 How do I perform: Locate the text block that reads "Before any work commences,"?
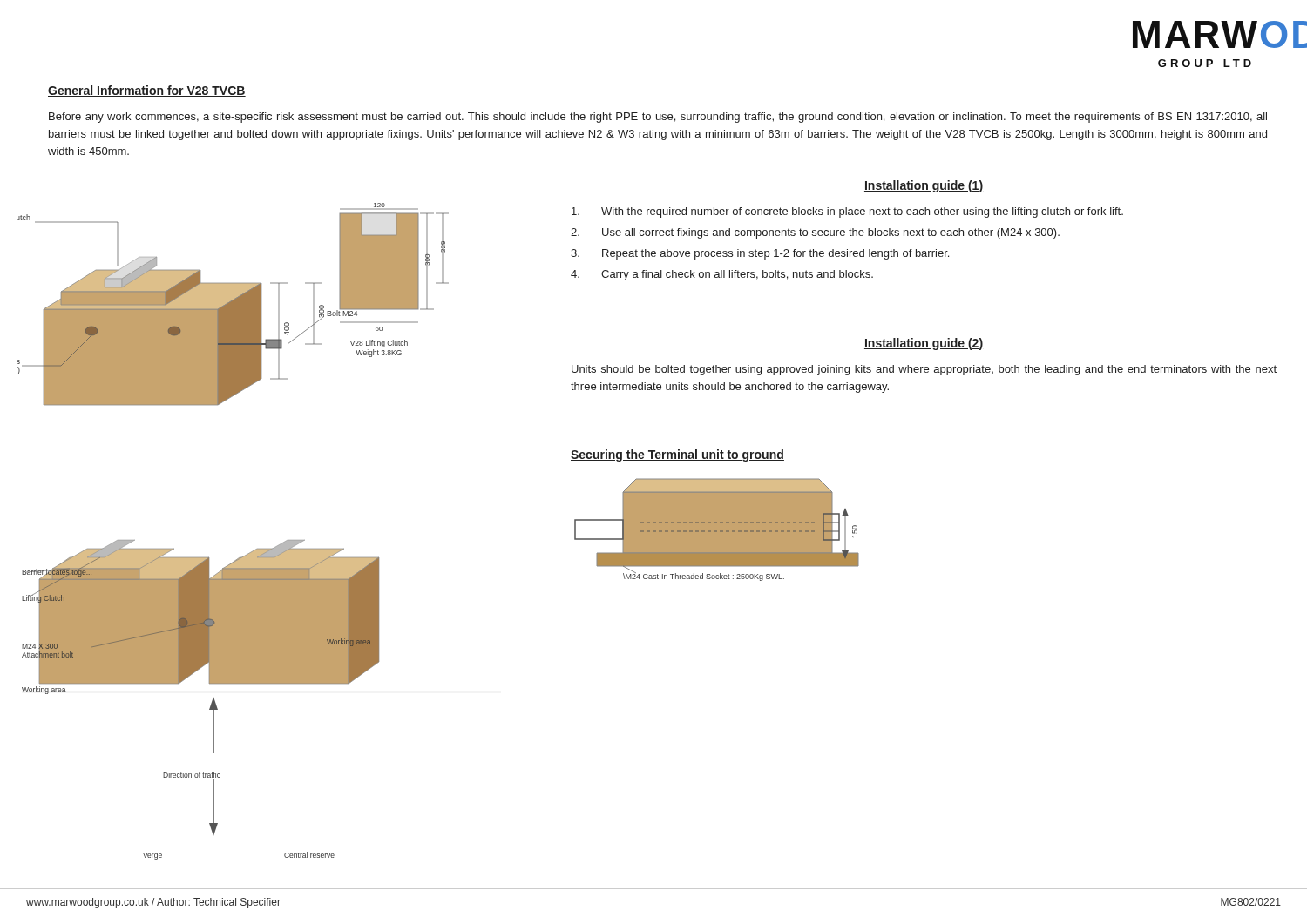(658, 134)
